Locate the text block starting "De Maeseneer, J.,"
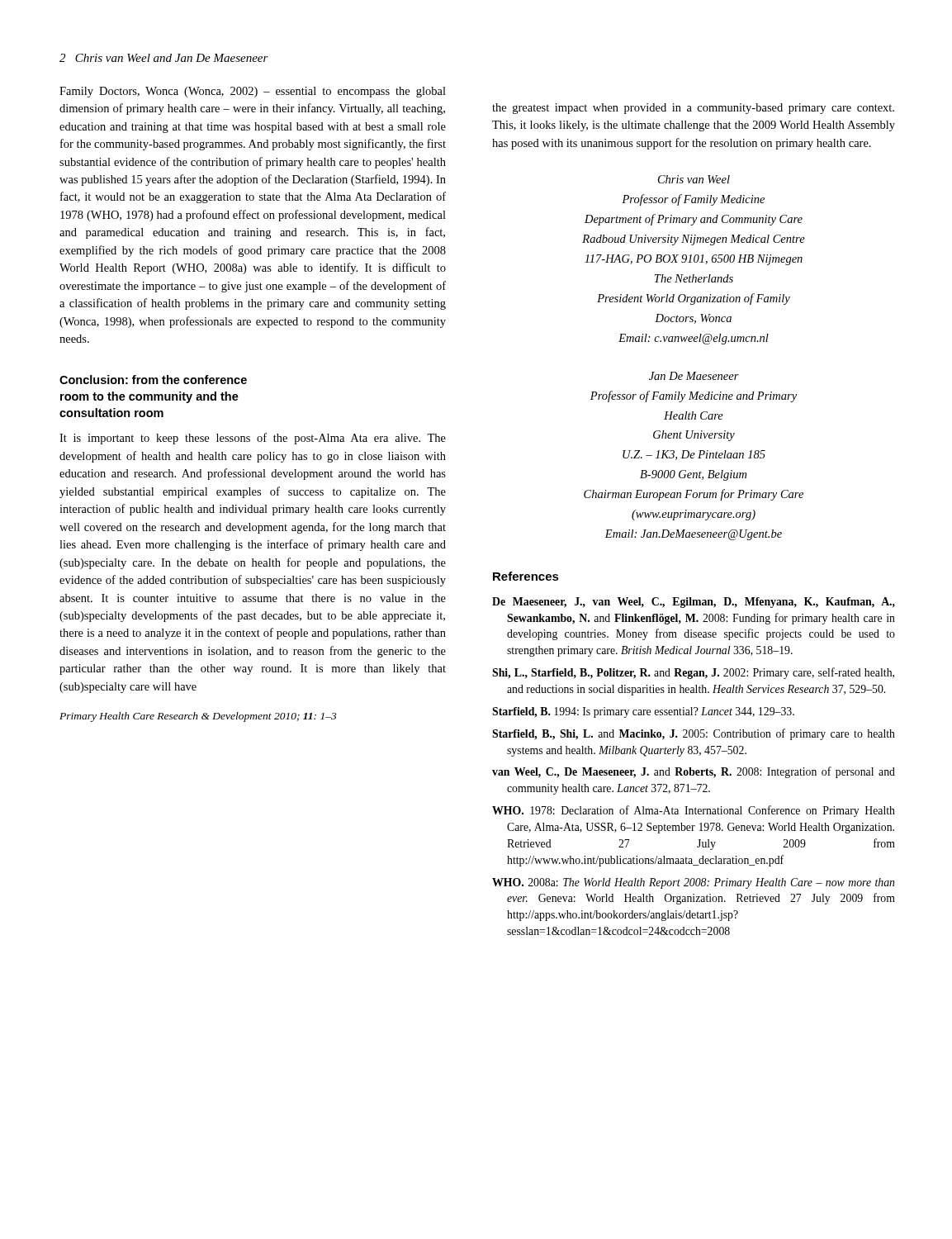Viewport: 952px width, 1239px height. pos(694,626)
